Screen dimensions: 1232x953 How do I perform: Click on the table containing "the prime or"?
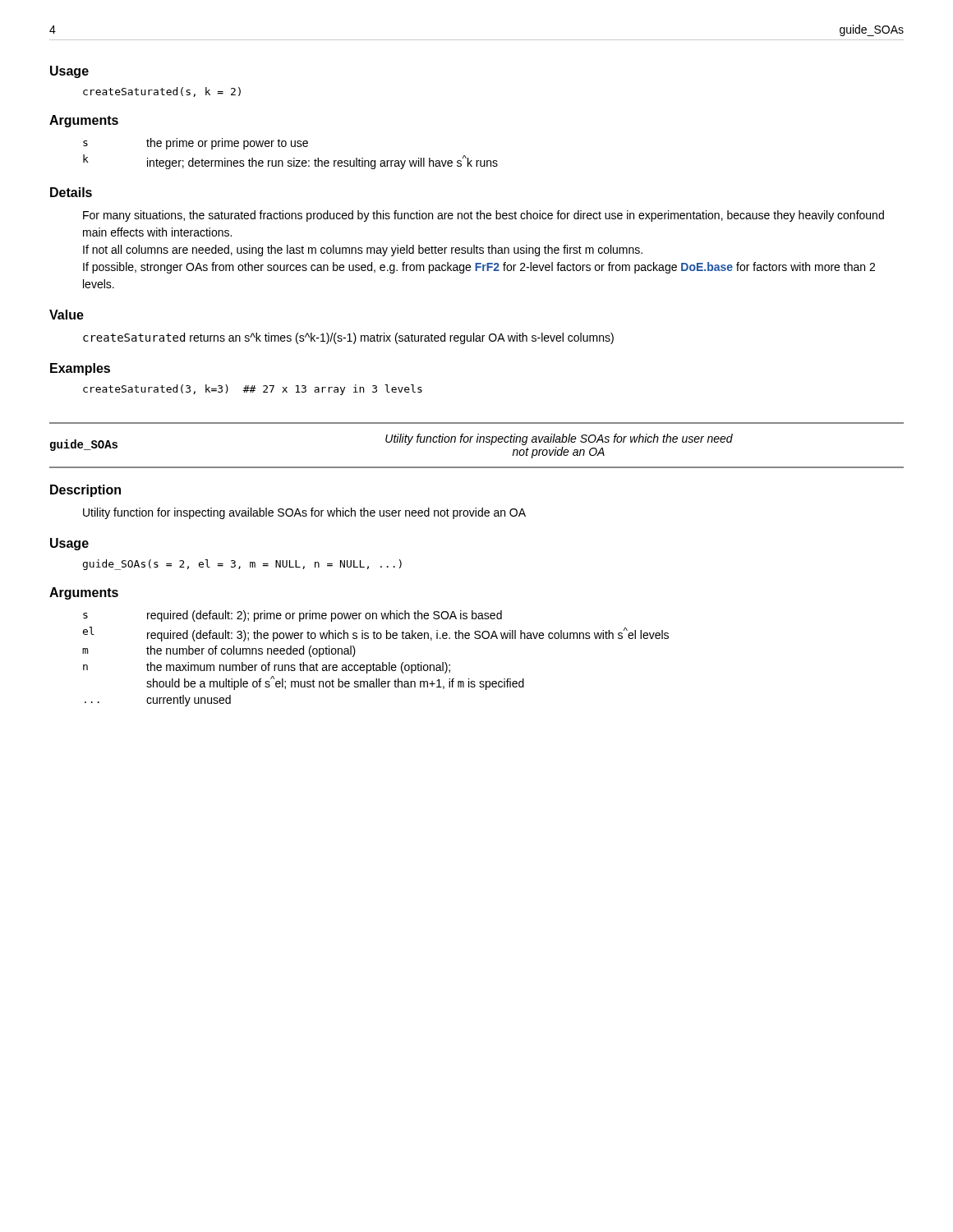[x=476, y=153]
